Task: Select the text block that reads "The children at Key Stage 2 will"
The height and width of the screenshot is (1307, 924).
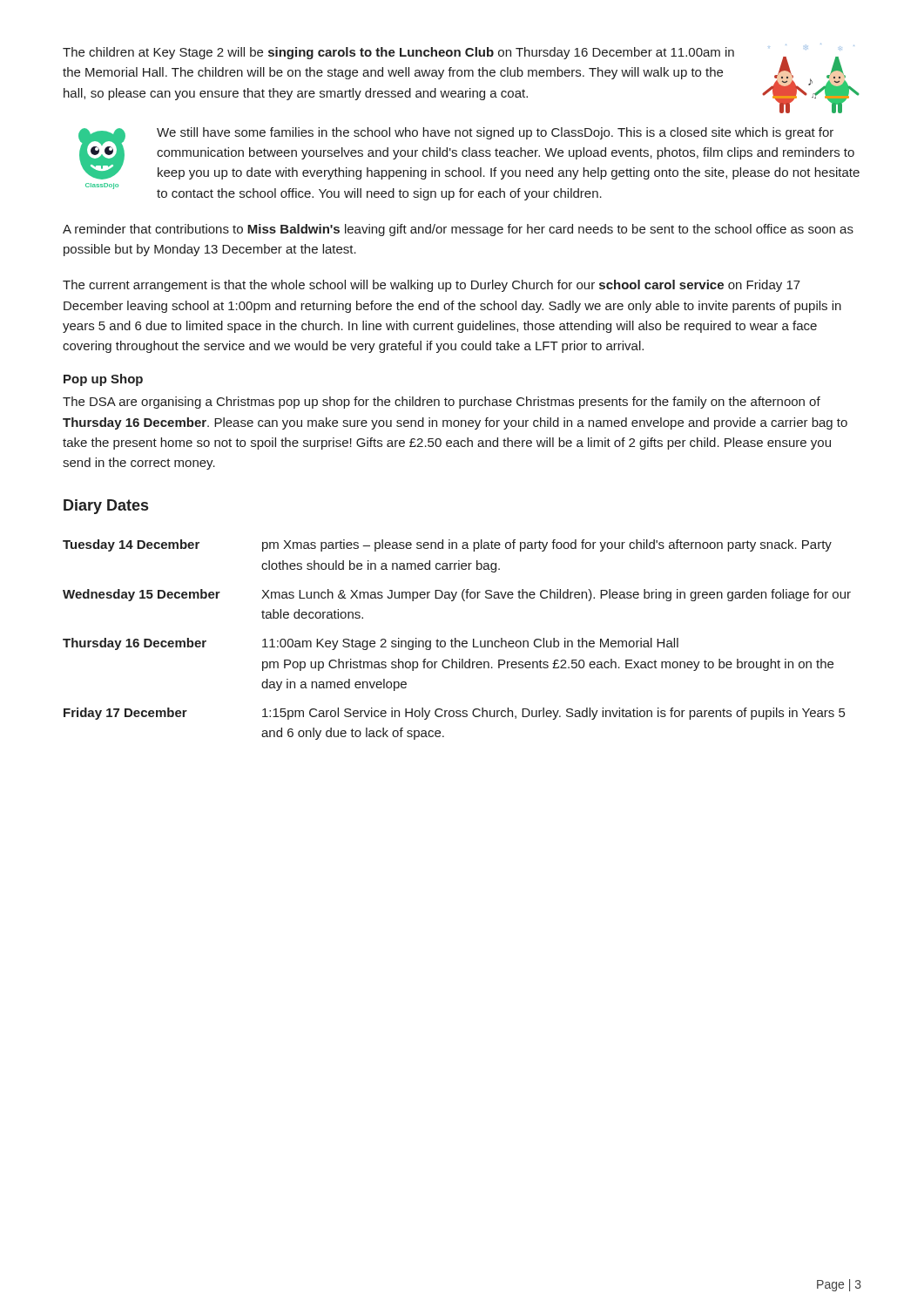Action: (x=462, y=72)
